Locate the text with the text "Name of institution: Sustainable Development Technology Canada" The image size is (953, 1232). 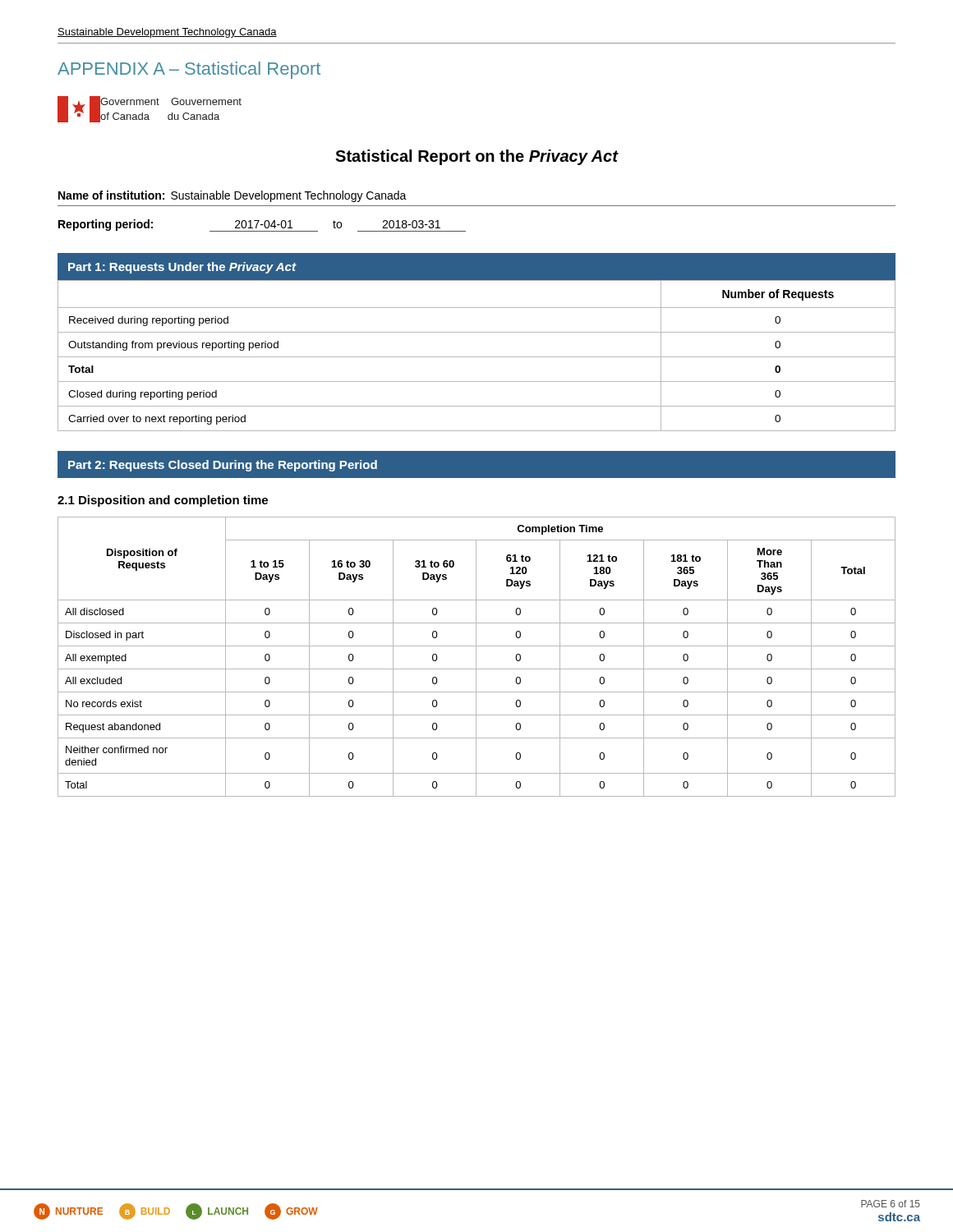pos(476,196)
